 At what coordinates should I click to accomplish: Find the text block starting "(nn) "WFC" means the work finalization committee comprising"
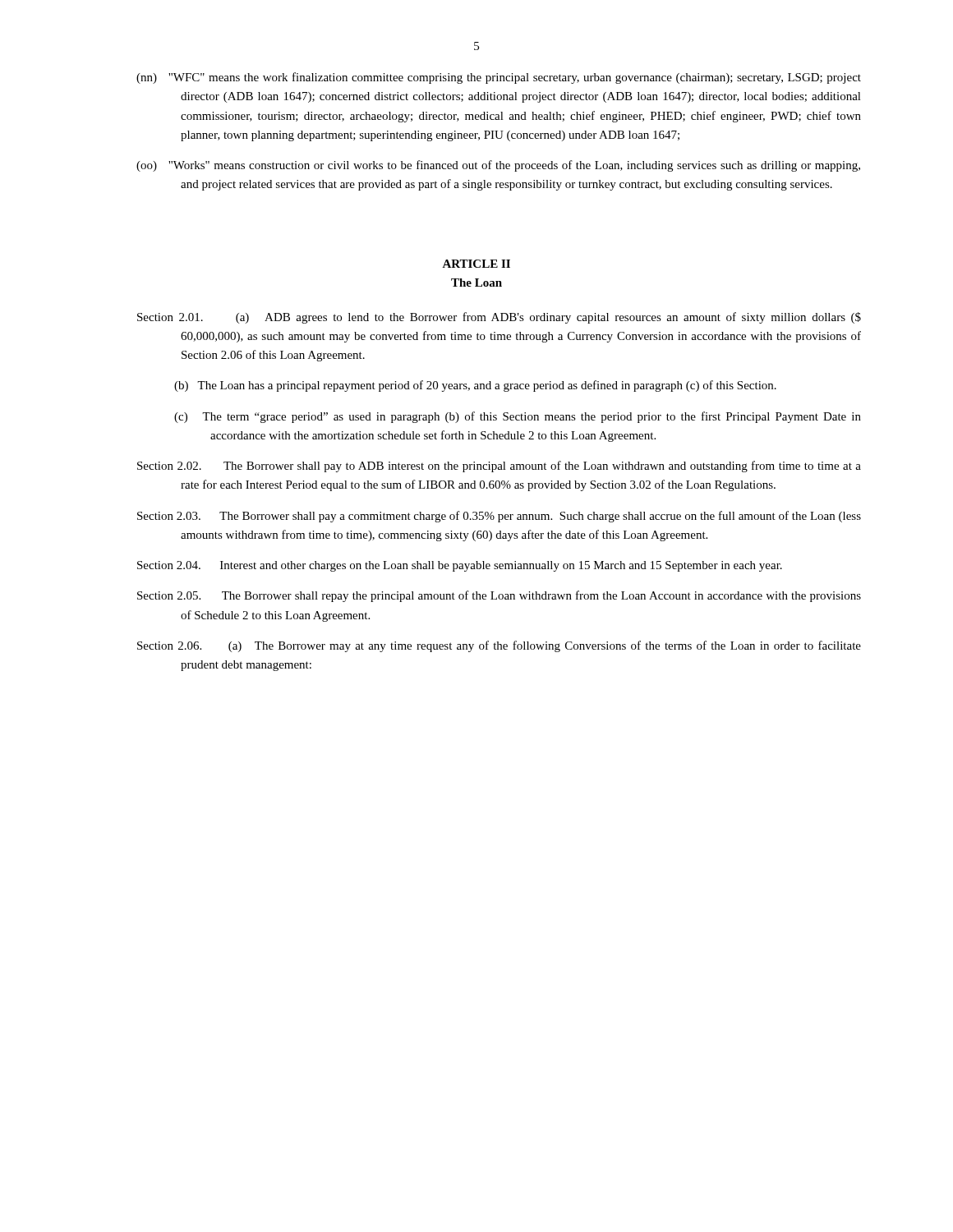pyautogui.click(x=499, y=106)
